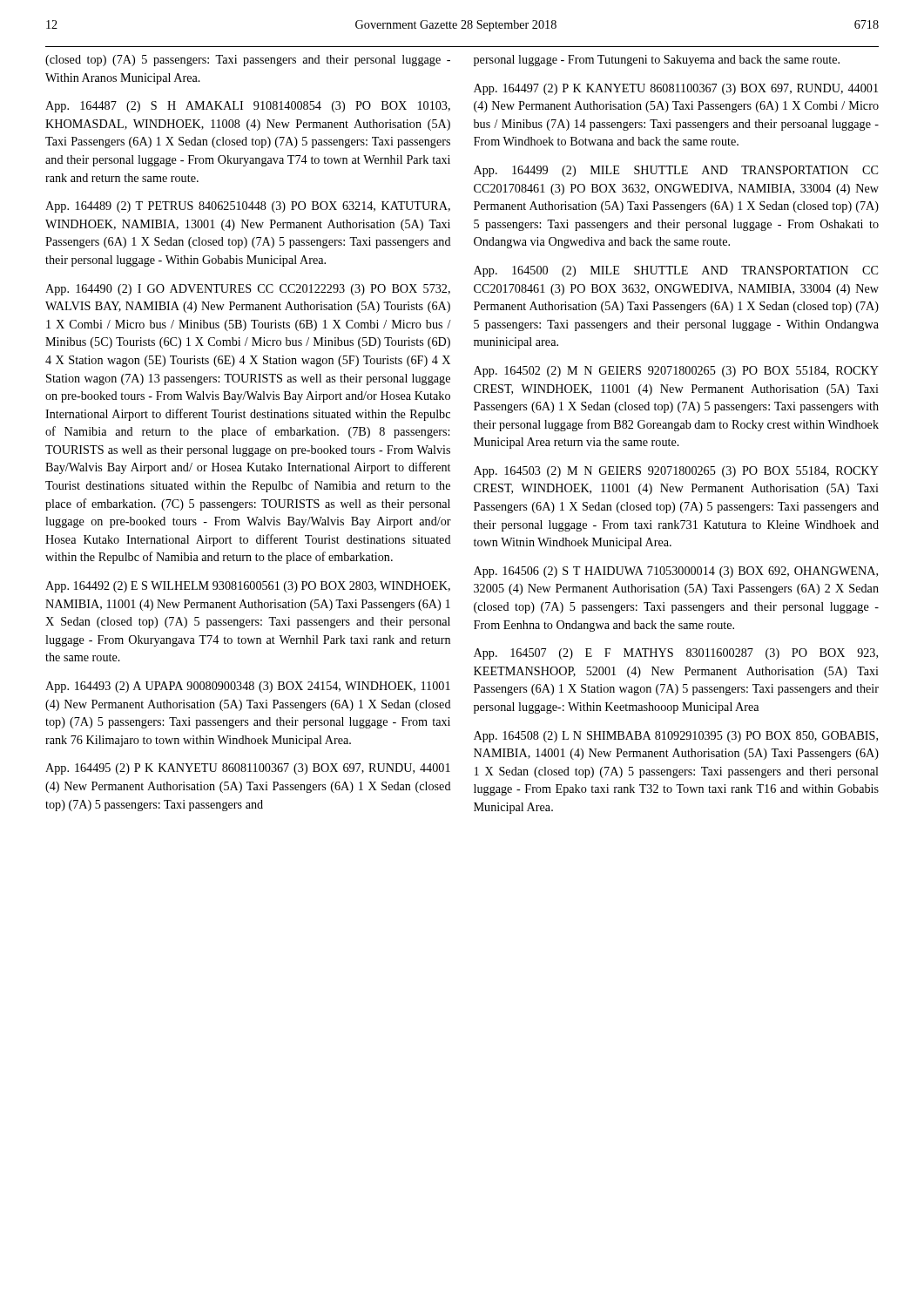Viewport: 924px width, 1307px height.
Task: Navigate to the passage starting "App. 164497 (2)"
Action: 676,115
